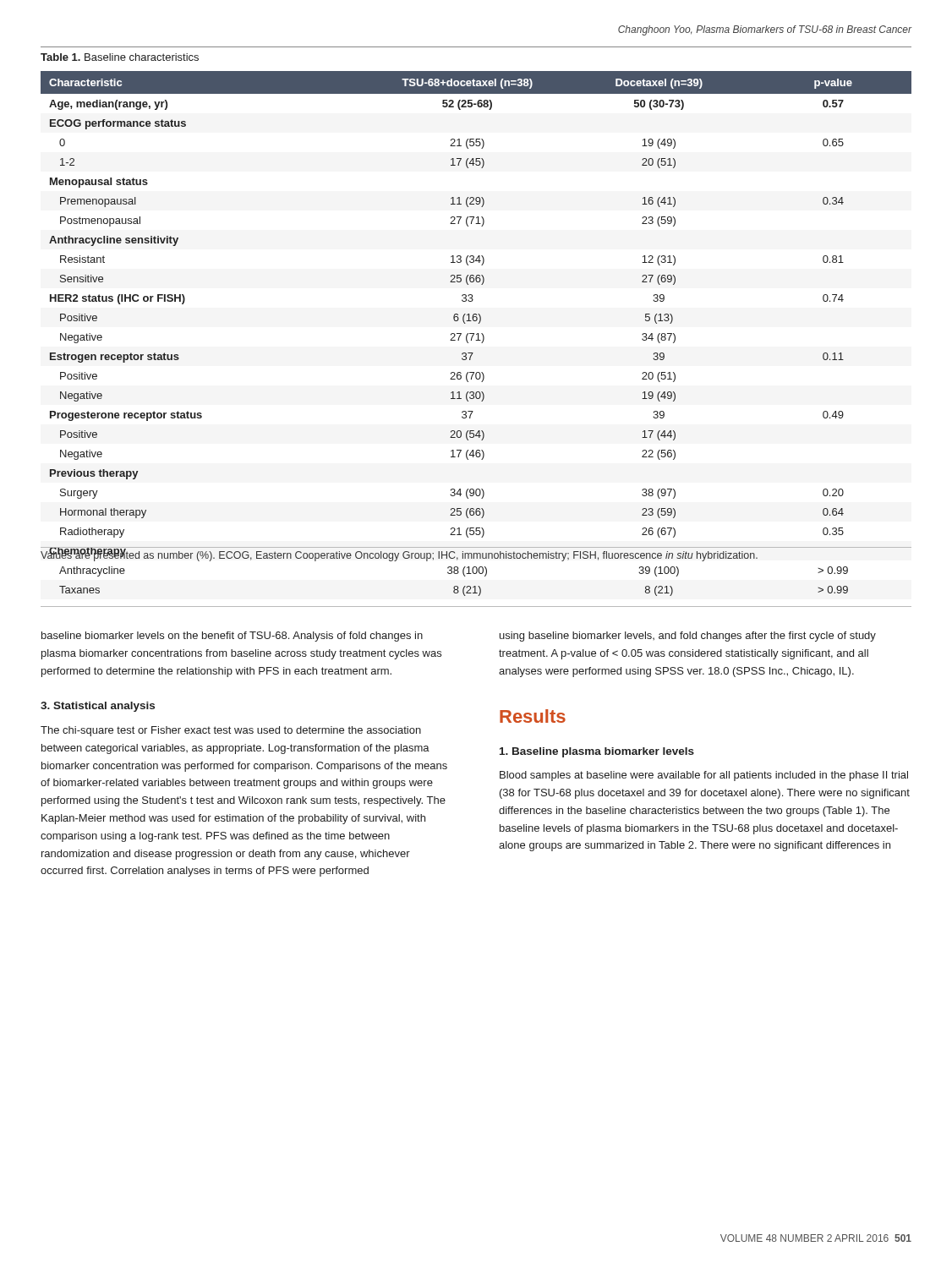
Task: Find the section header that reads "1. Baseline plasma biomarker levels"
Action: tap(597, 751)
